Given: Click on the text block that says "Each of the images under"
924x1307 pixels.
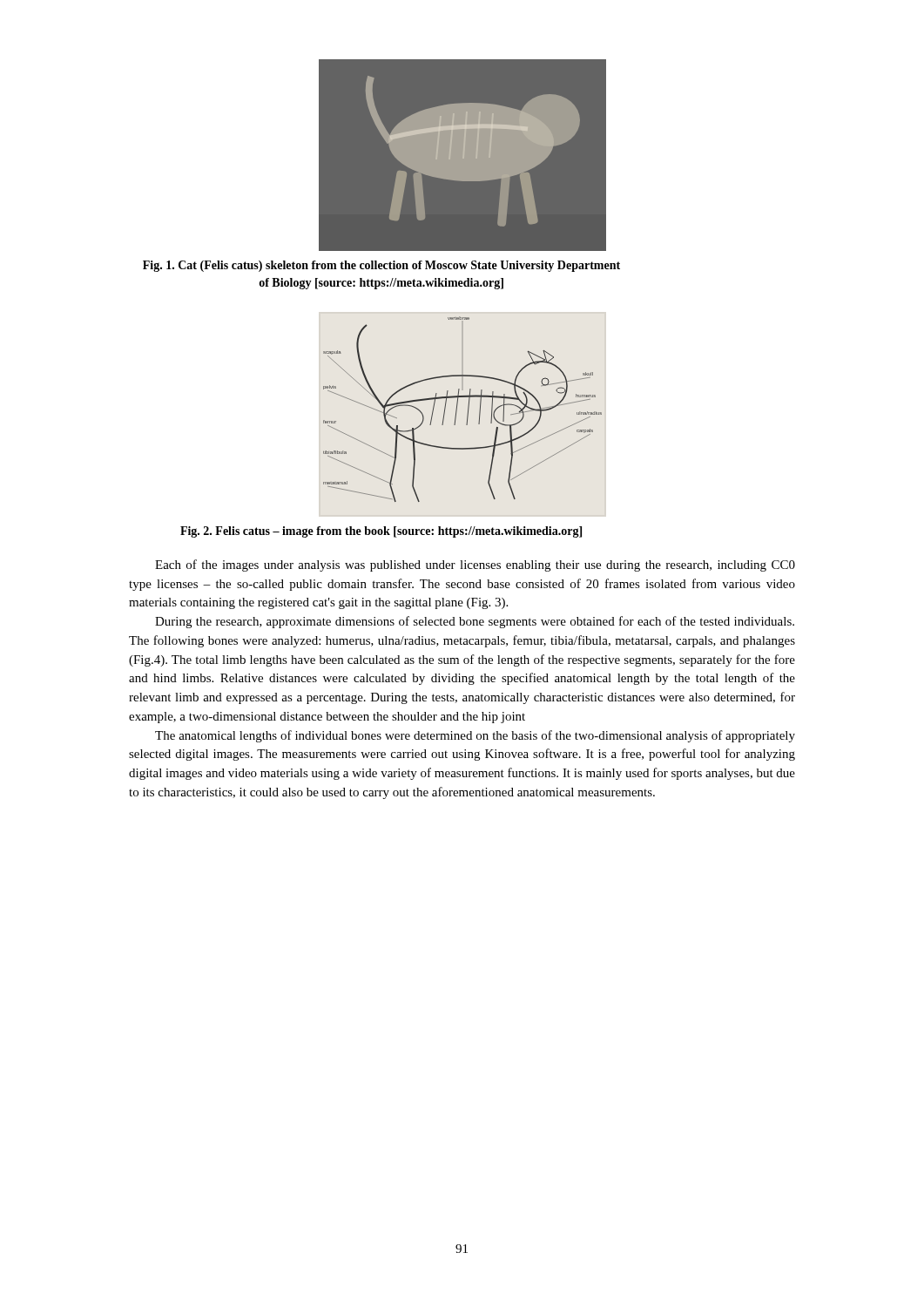Looking at the screenshot, I should click(462, 584).
